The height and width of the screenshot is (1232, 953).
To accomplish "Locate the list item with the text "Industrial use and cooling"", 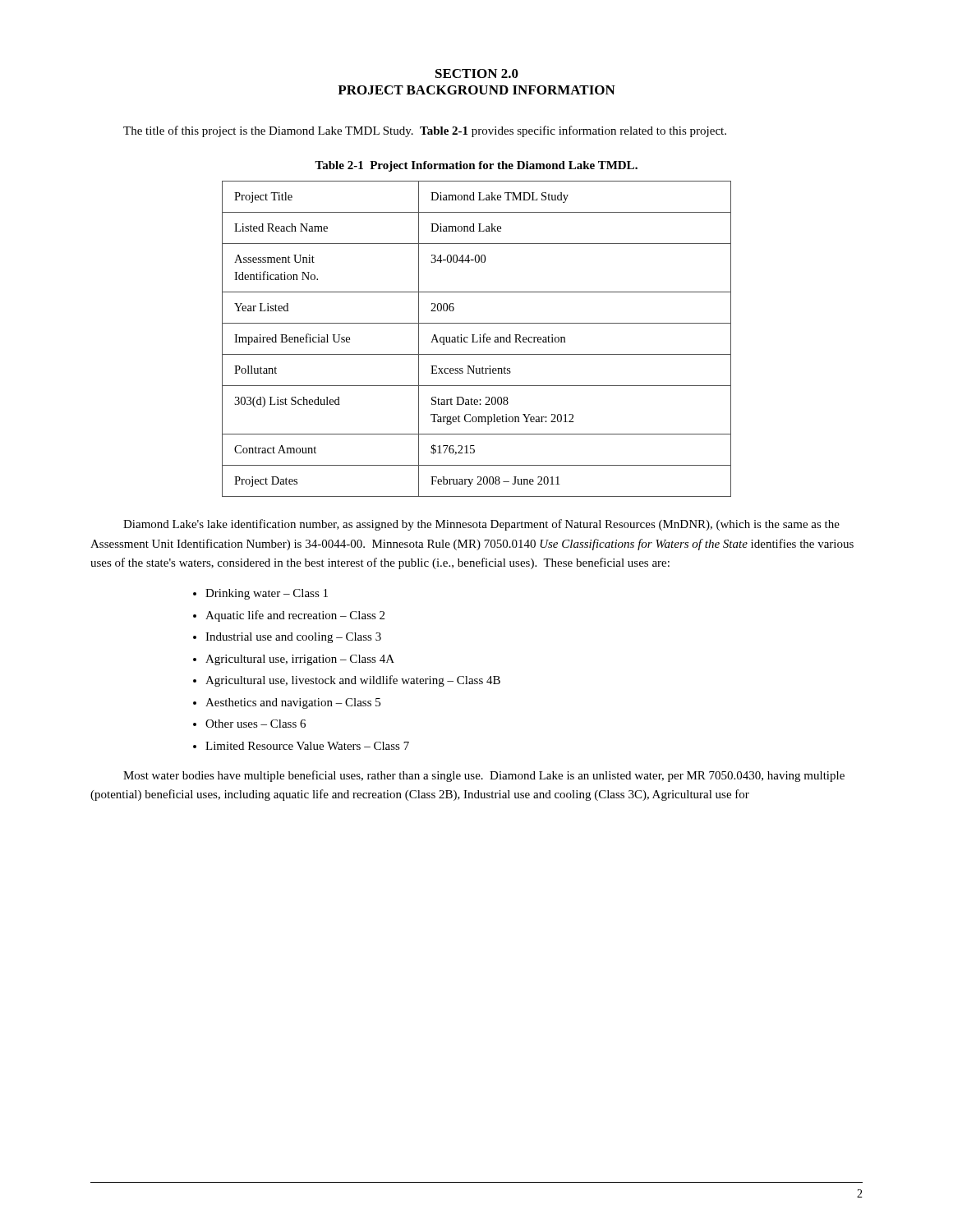I will tap(293, 637).
